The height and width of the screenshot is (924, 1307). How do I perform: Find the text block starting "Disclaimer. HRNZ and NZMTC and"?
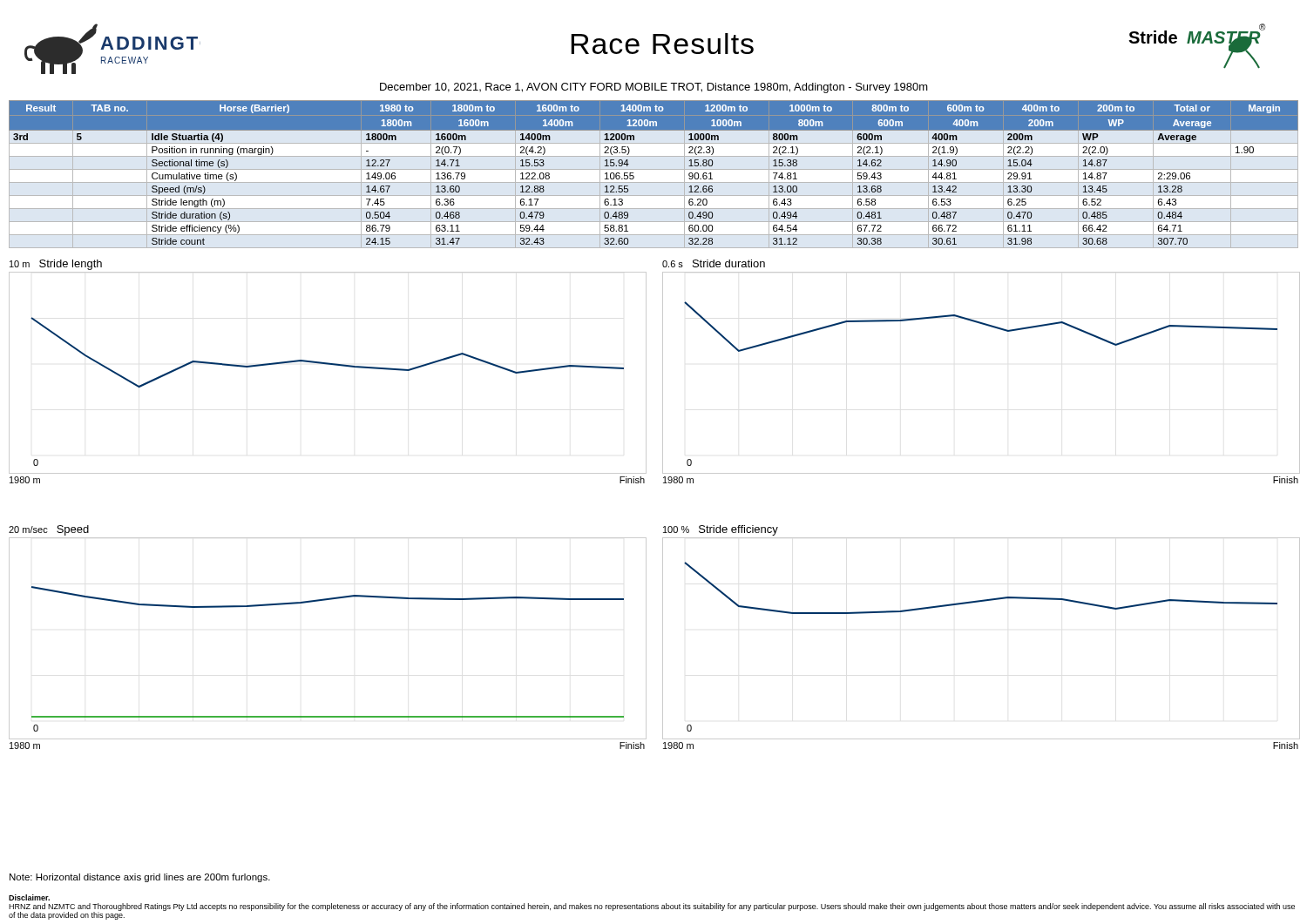(x=652, y=907)
